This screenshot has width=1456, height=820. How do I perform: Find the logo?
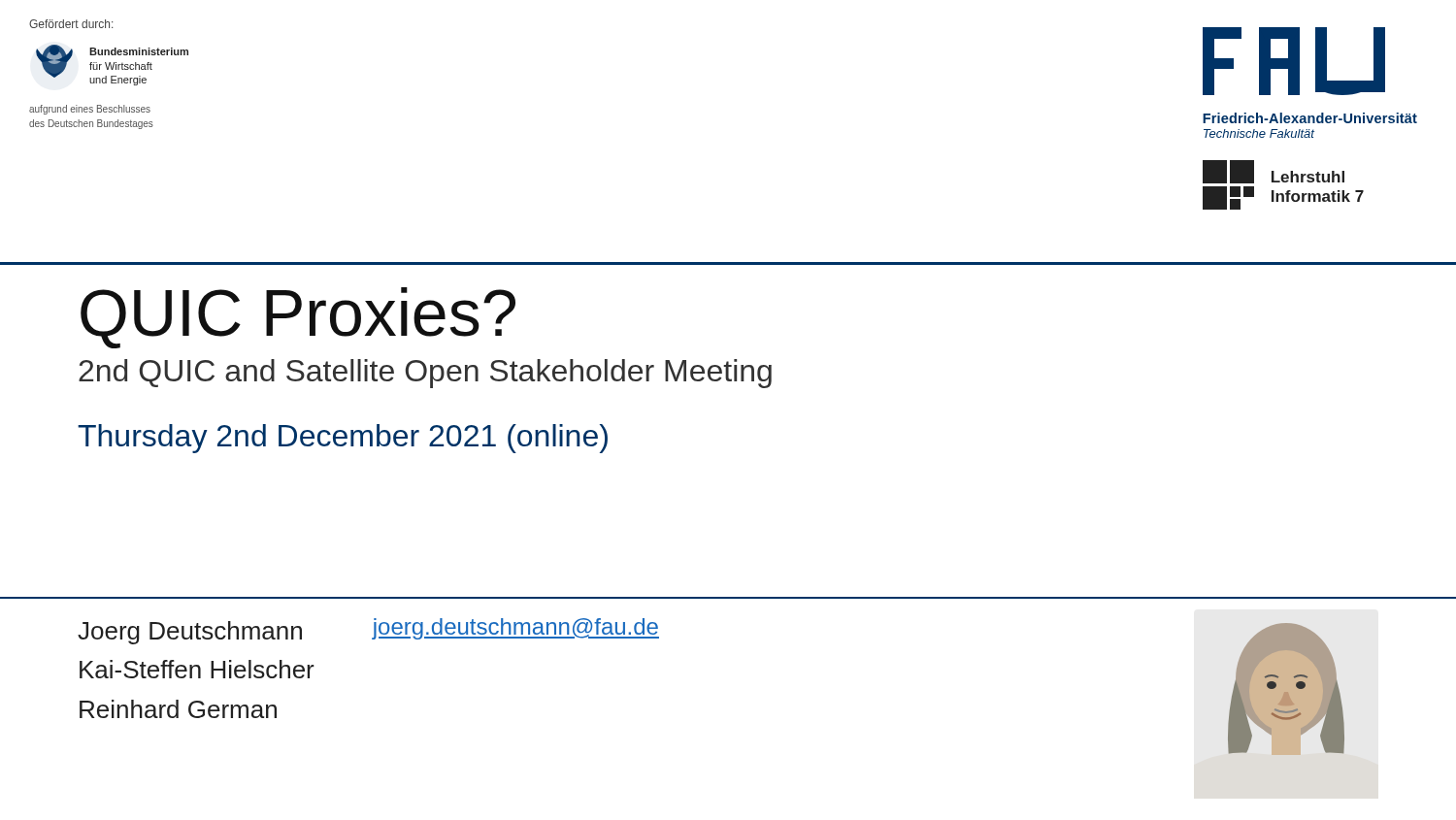tap(1310, 115)
